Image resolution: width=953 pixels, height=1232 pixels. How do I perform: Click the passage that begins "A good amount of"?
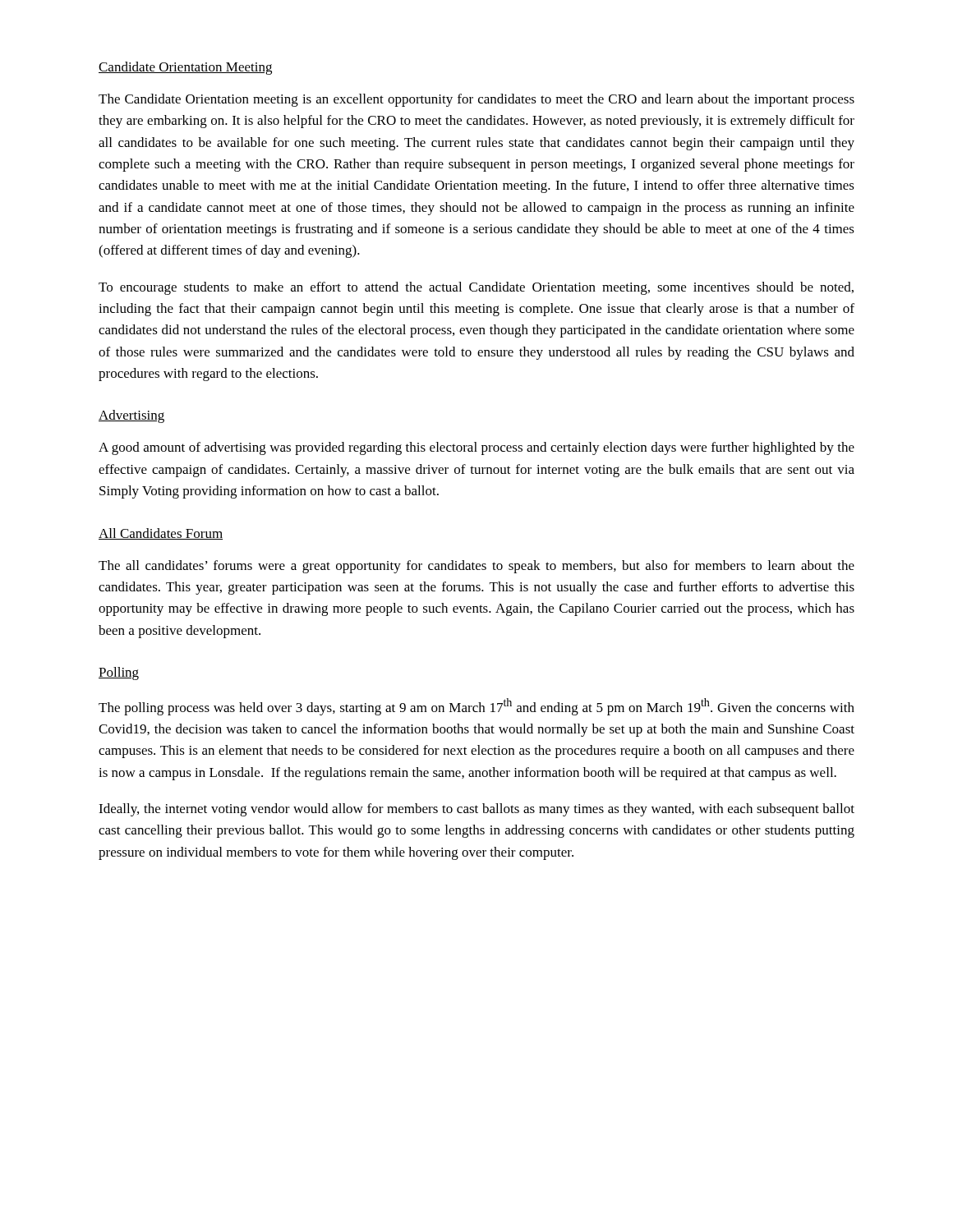(x=476, y=469)
